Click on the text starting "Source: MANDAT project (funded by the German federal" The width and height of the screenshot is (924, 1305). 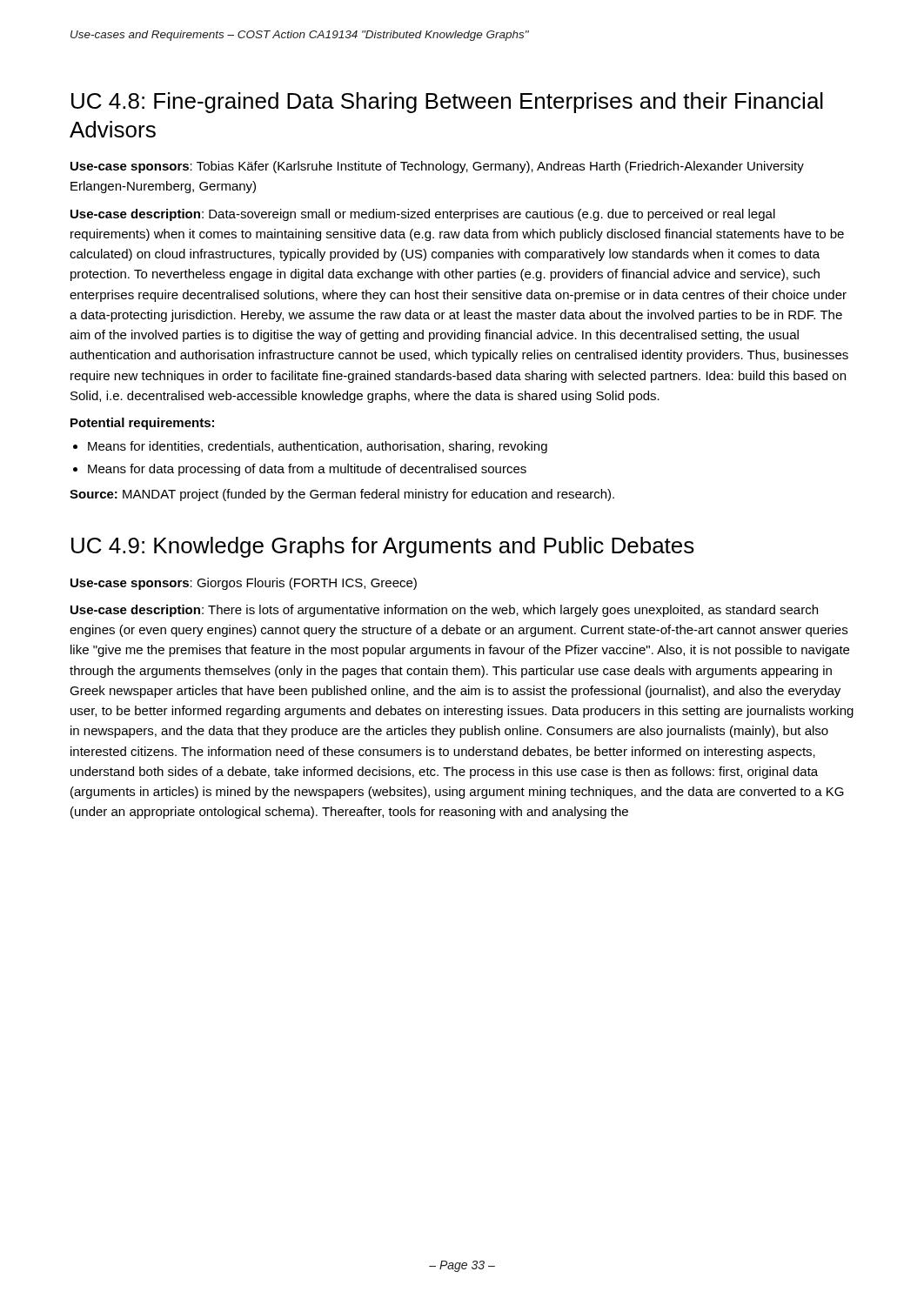pyautogui.click(x=342, y=493)
